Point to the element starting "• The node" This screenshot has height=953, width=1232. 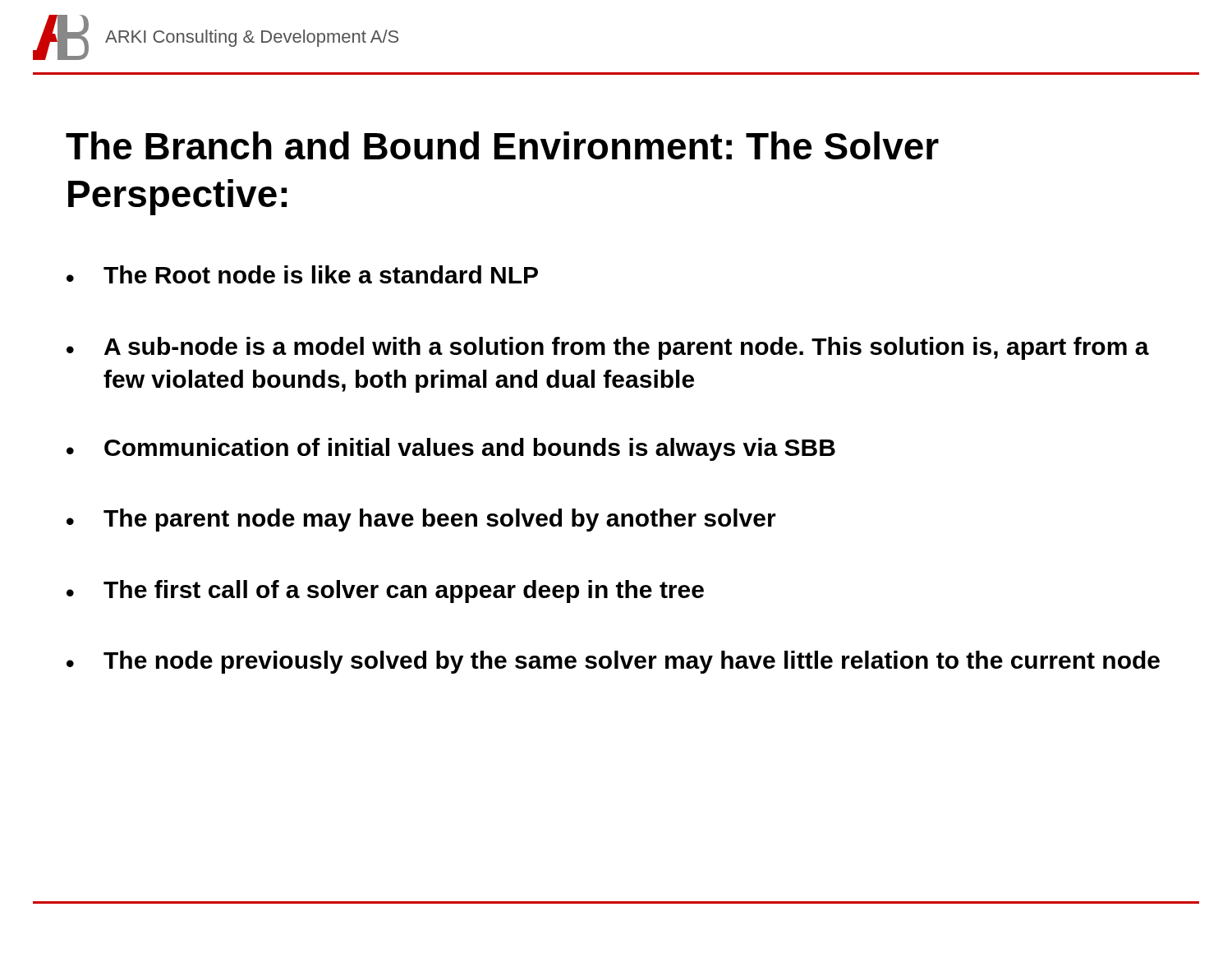click(616, 662)
